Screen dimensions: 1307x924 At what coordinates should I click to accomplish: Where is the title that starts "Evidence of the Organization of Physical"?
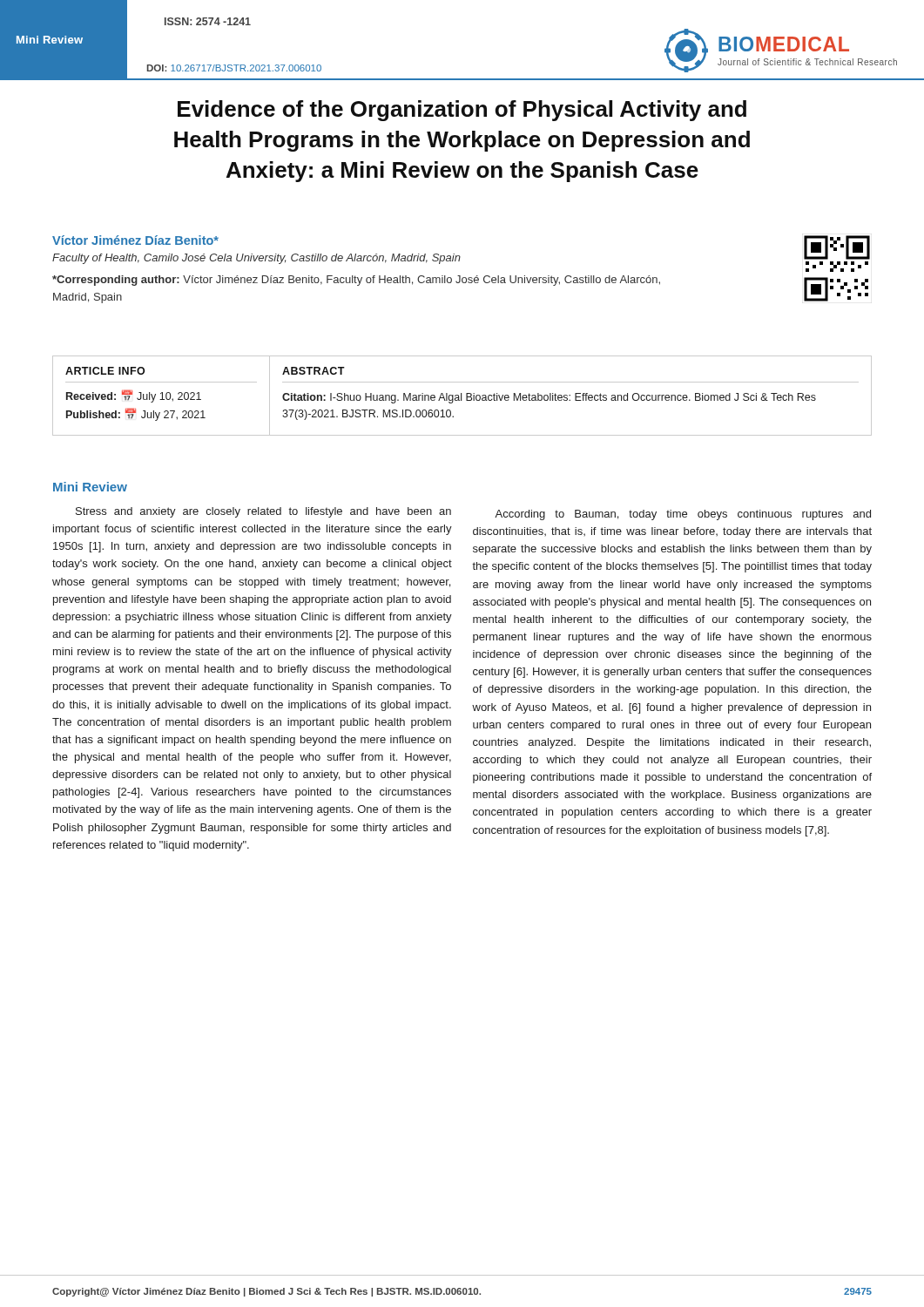point(462,140)
